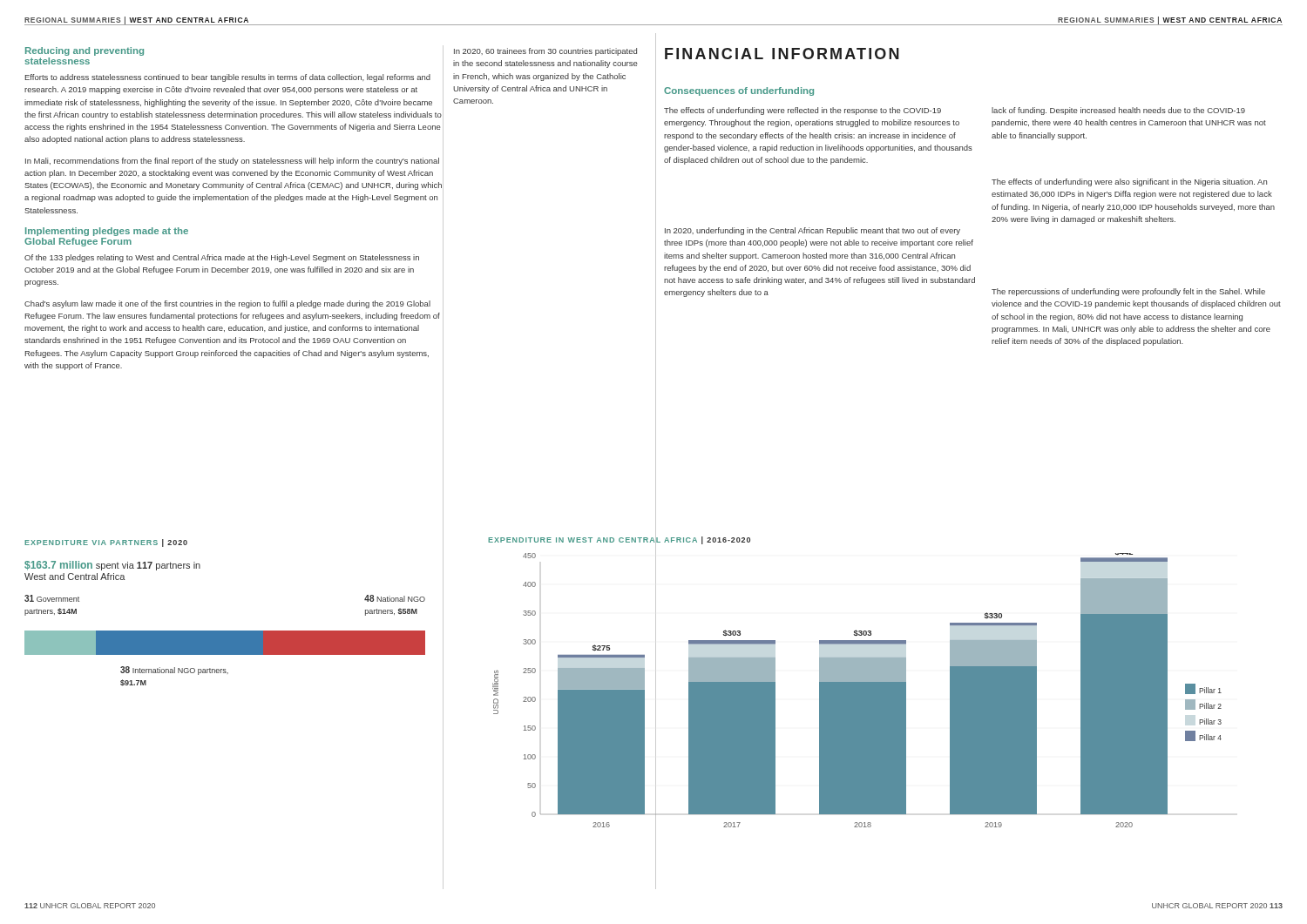The image size is (1307, 924).
Task: Locate the section header that says "EXPENDITURE IN WEST"
Action: (x=620, y=540)
